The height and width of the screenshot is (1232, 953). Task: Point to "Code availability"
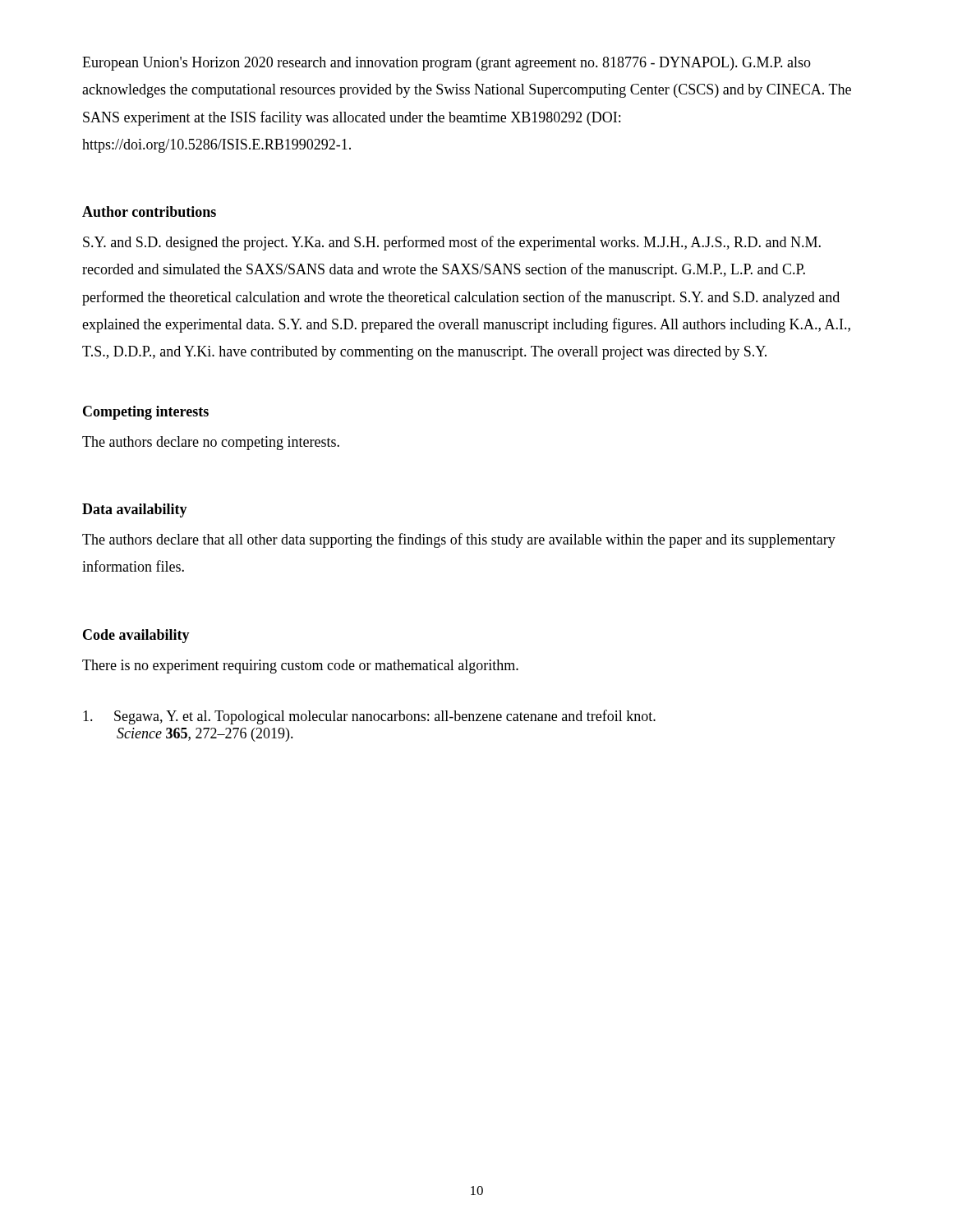pyautogui.click(x=136, y=635)
